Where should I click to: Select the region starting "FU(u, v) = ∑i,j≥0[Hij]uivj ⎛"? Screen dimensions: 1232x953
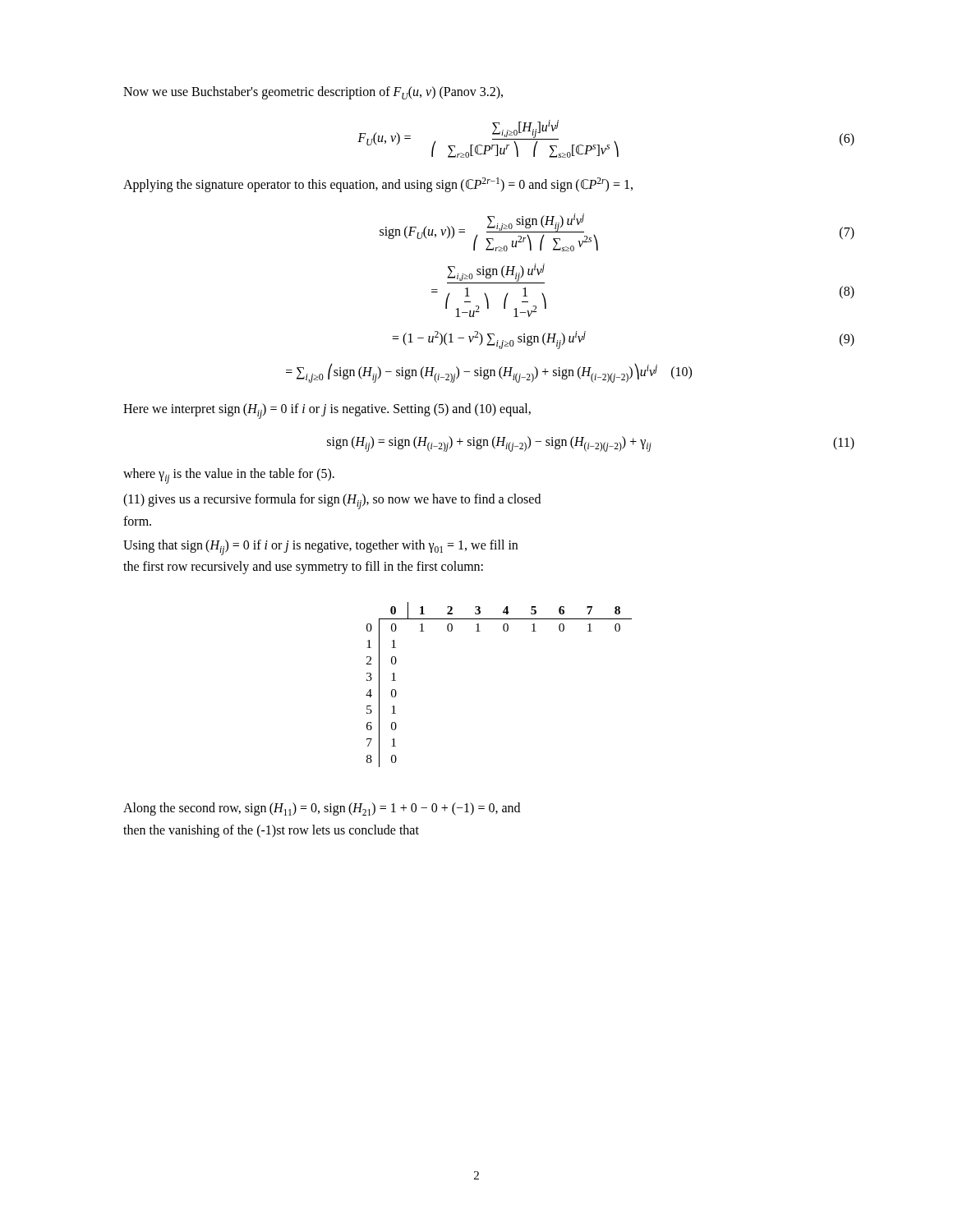pos(606,139)
